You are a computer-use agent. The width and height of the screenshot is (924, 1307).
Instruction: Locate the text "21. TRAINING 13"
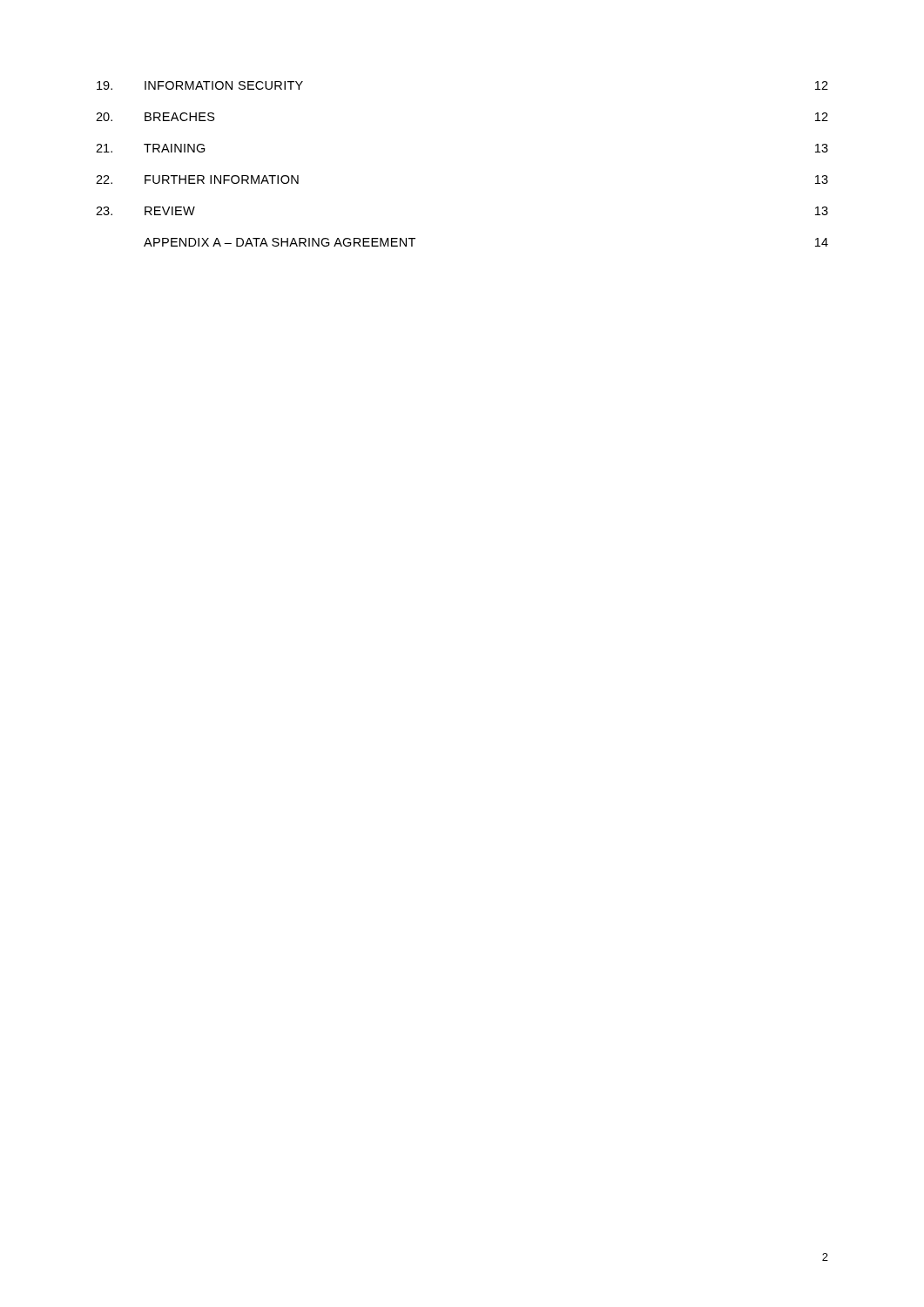tap(171, 148)
